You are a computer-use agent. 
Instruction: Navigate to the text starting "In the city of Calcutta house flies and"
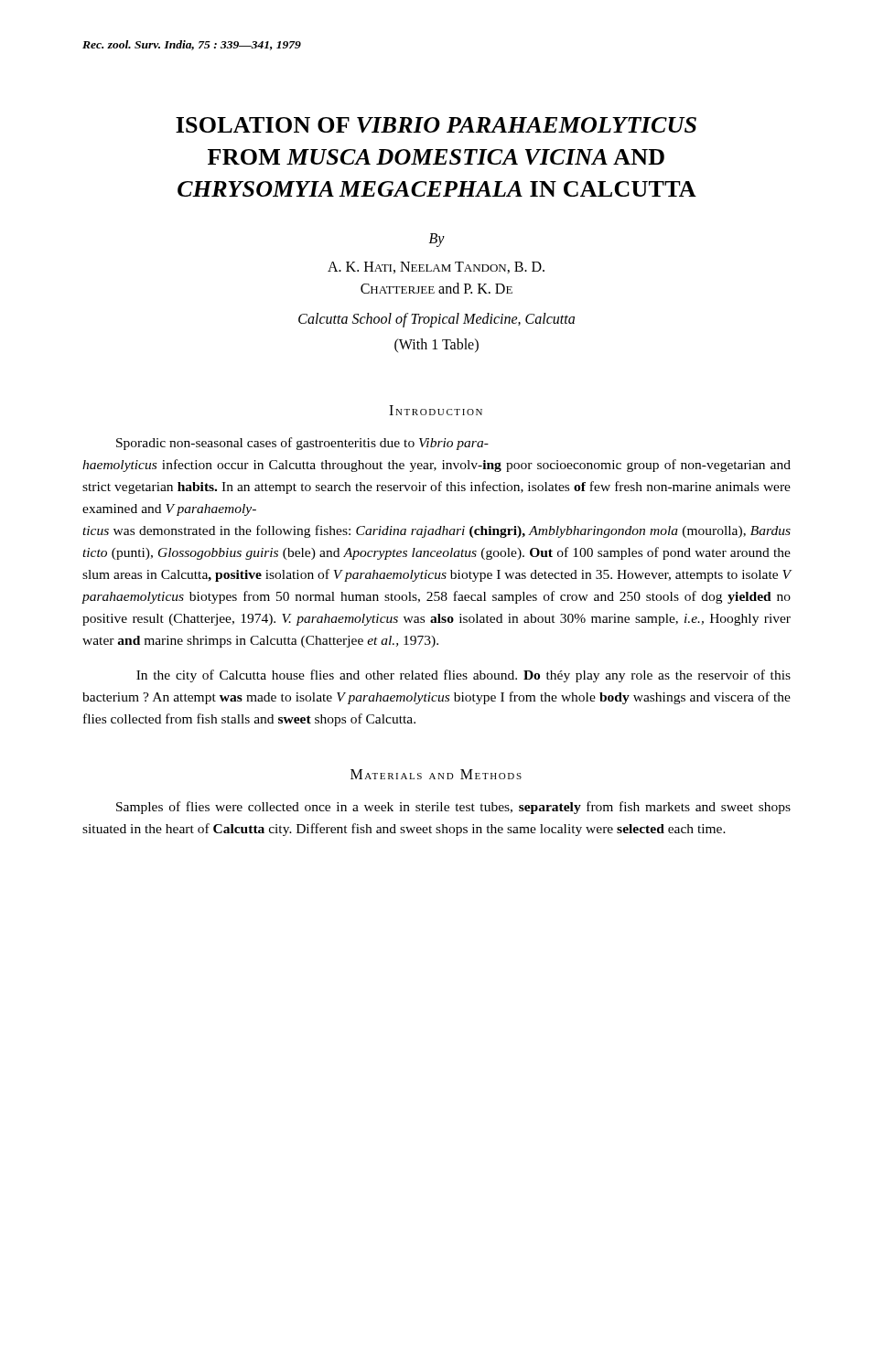click(436, 697)
